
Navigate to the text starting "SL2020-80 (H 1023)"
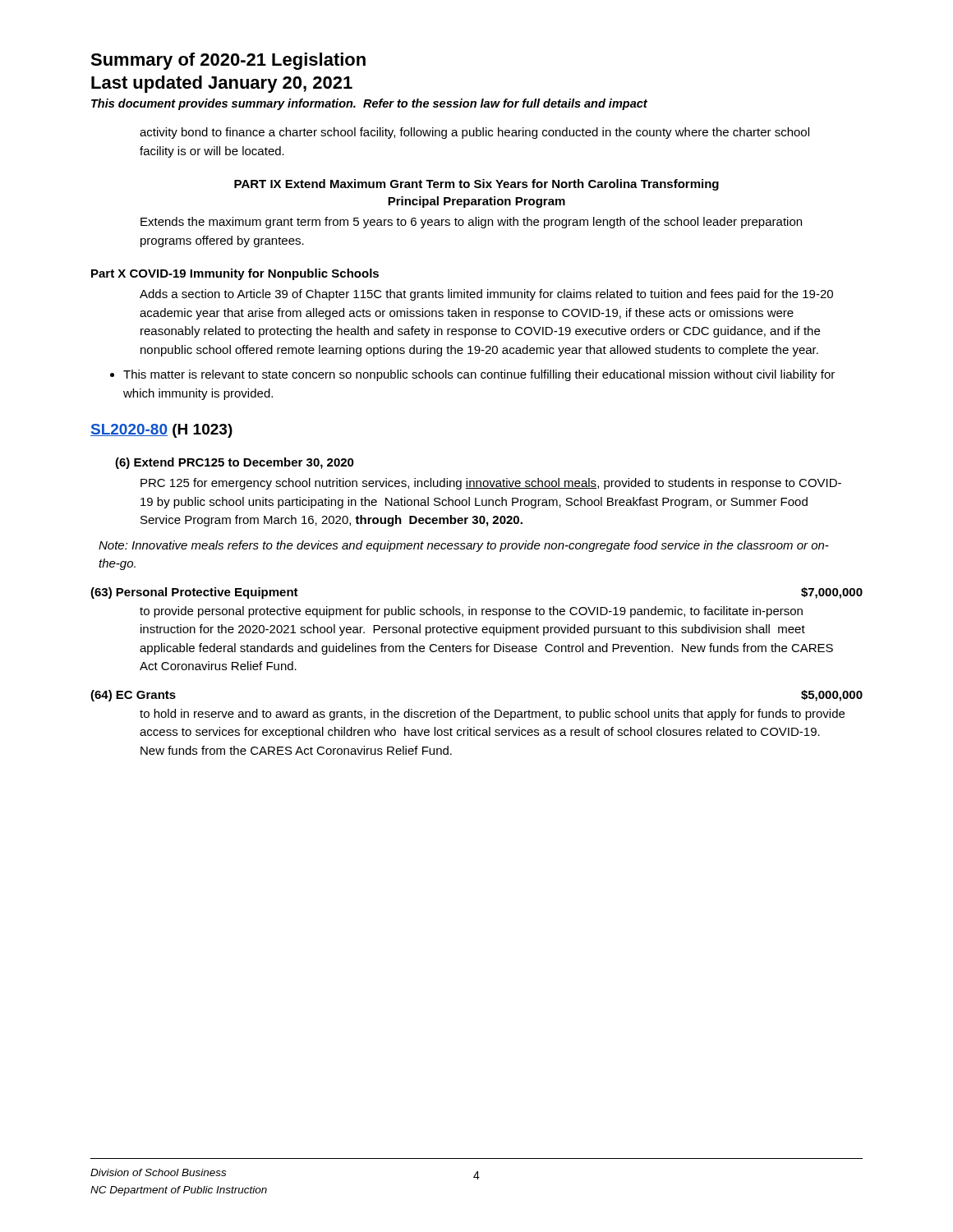pyautogui.click(x=162, y=429)
